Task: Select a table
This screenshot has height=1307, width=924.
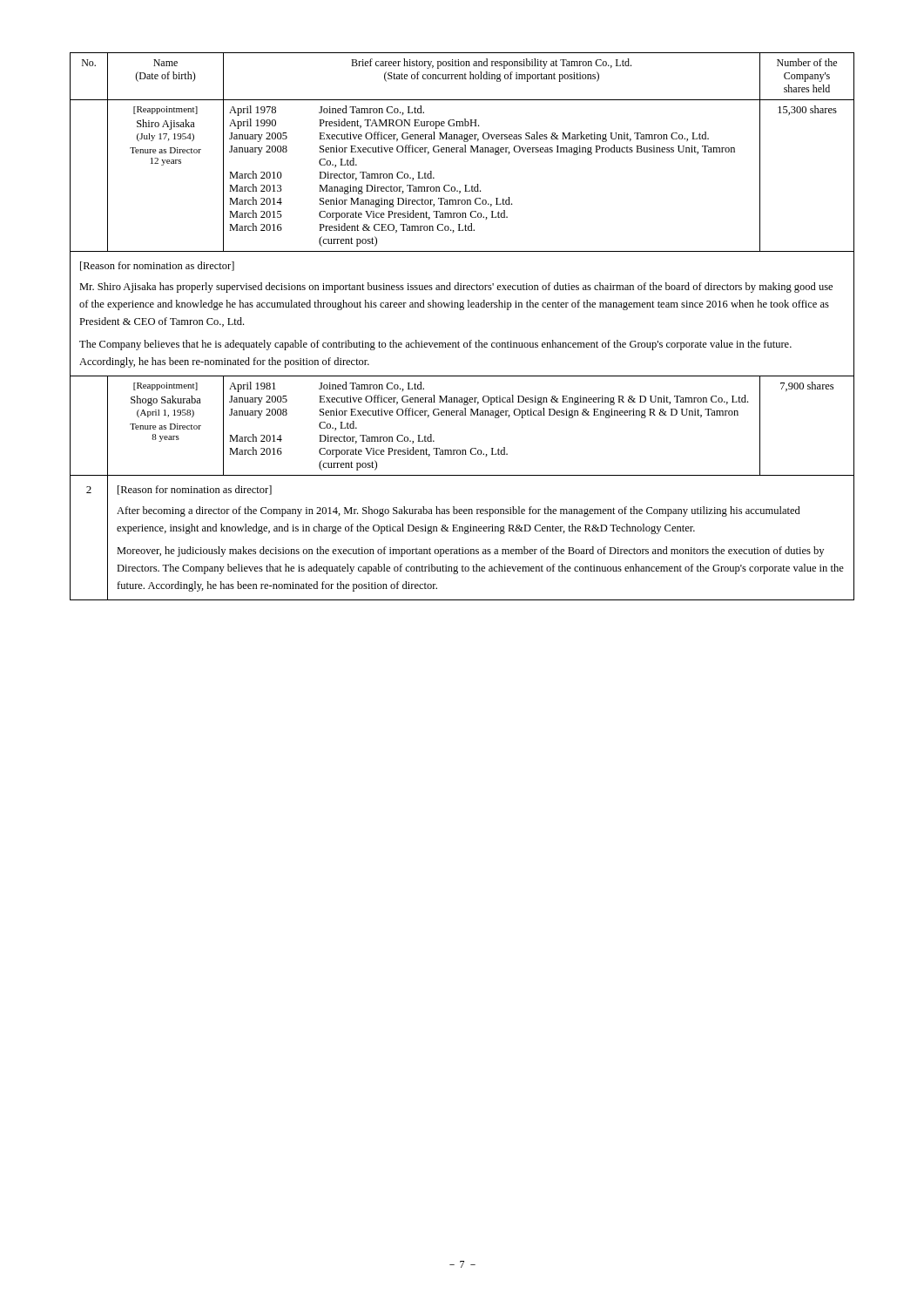Action: [462, 326]
